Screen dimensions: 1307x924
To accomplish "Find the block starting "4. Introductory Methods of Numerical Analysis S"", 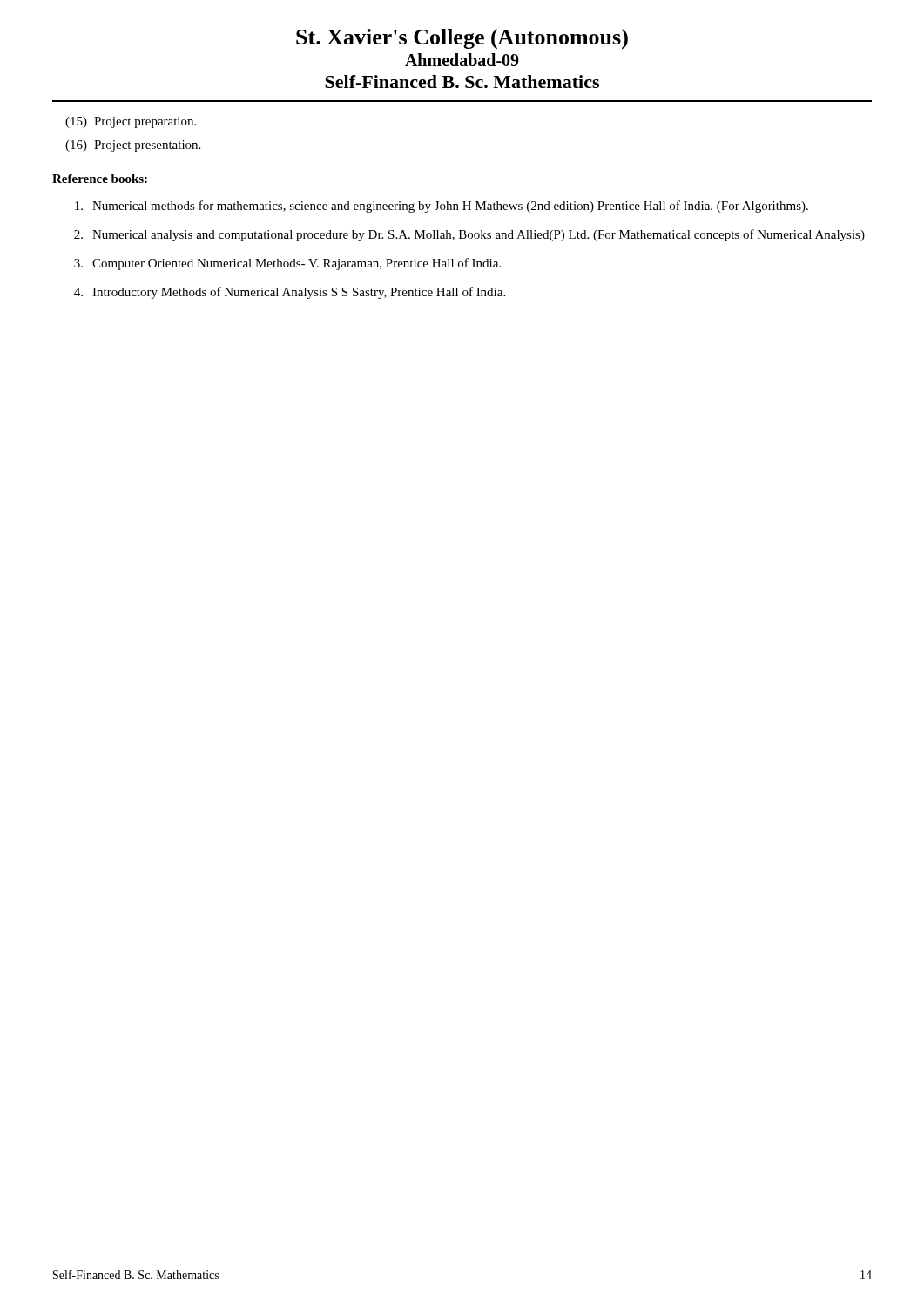I will [x=462, y=292].
